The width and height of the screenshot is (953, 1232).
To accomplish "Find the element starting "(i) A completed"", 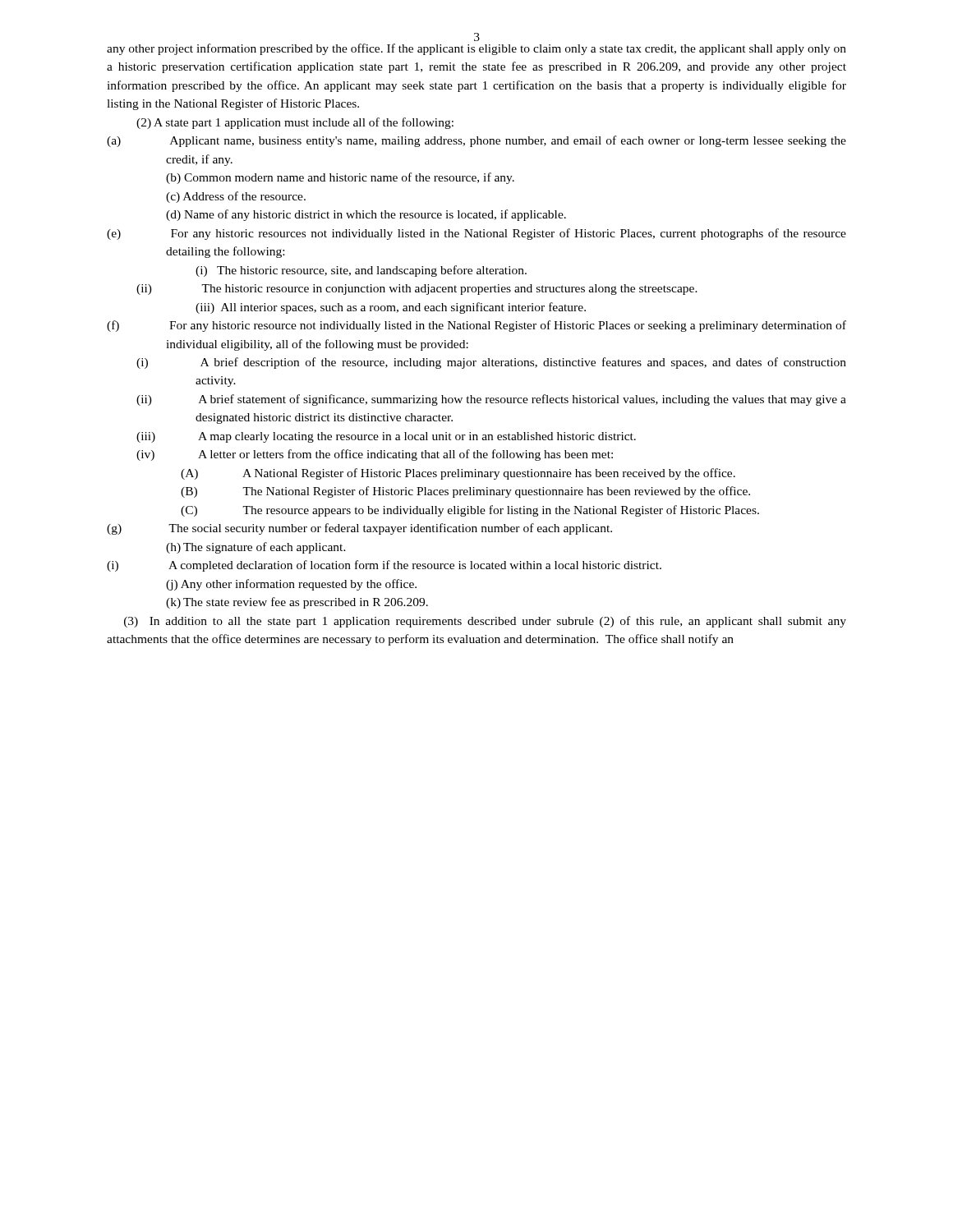I will 476,565.
